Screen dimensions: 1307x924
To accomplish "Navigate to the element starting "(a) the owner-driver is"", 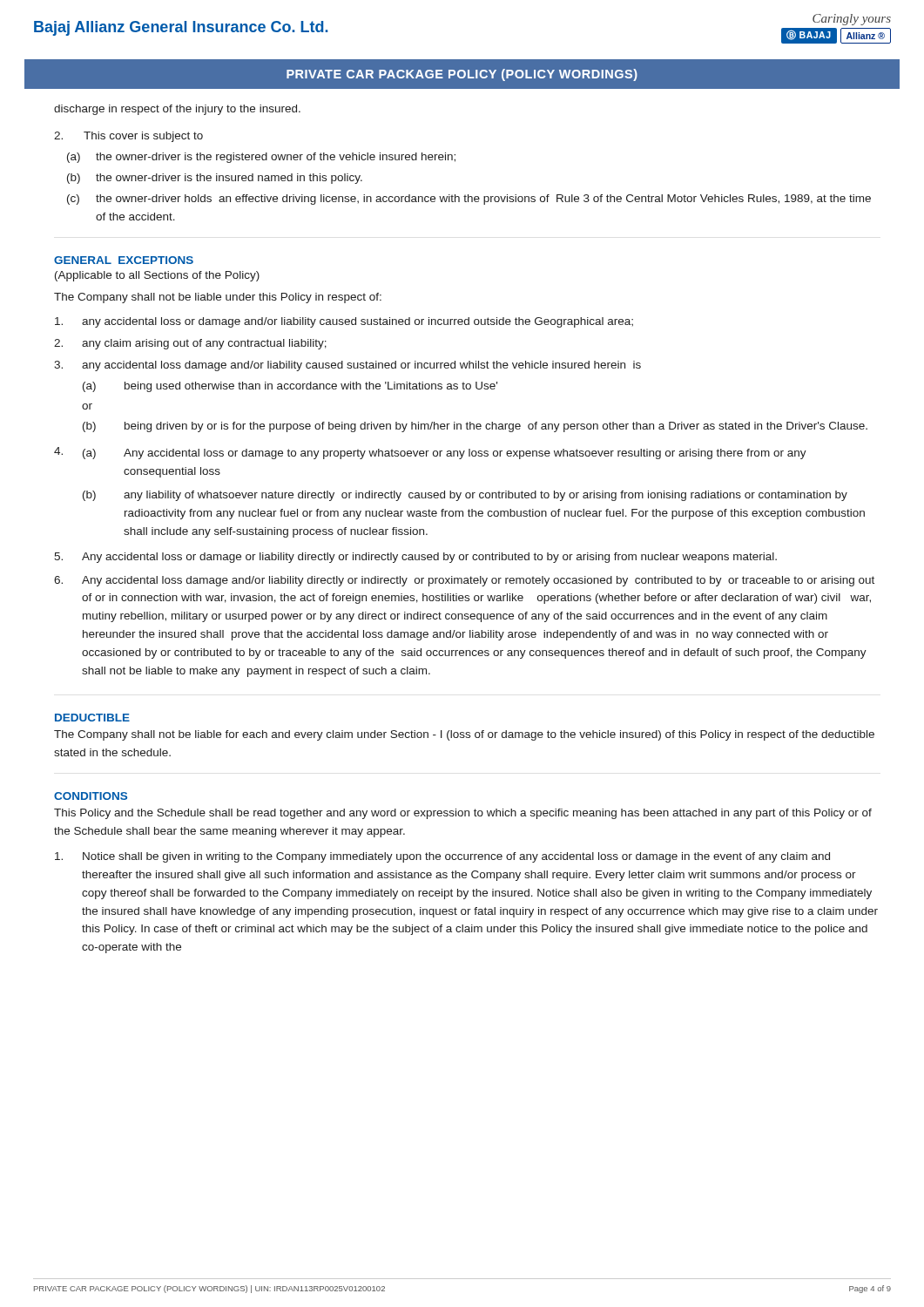I will 261,158.
